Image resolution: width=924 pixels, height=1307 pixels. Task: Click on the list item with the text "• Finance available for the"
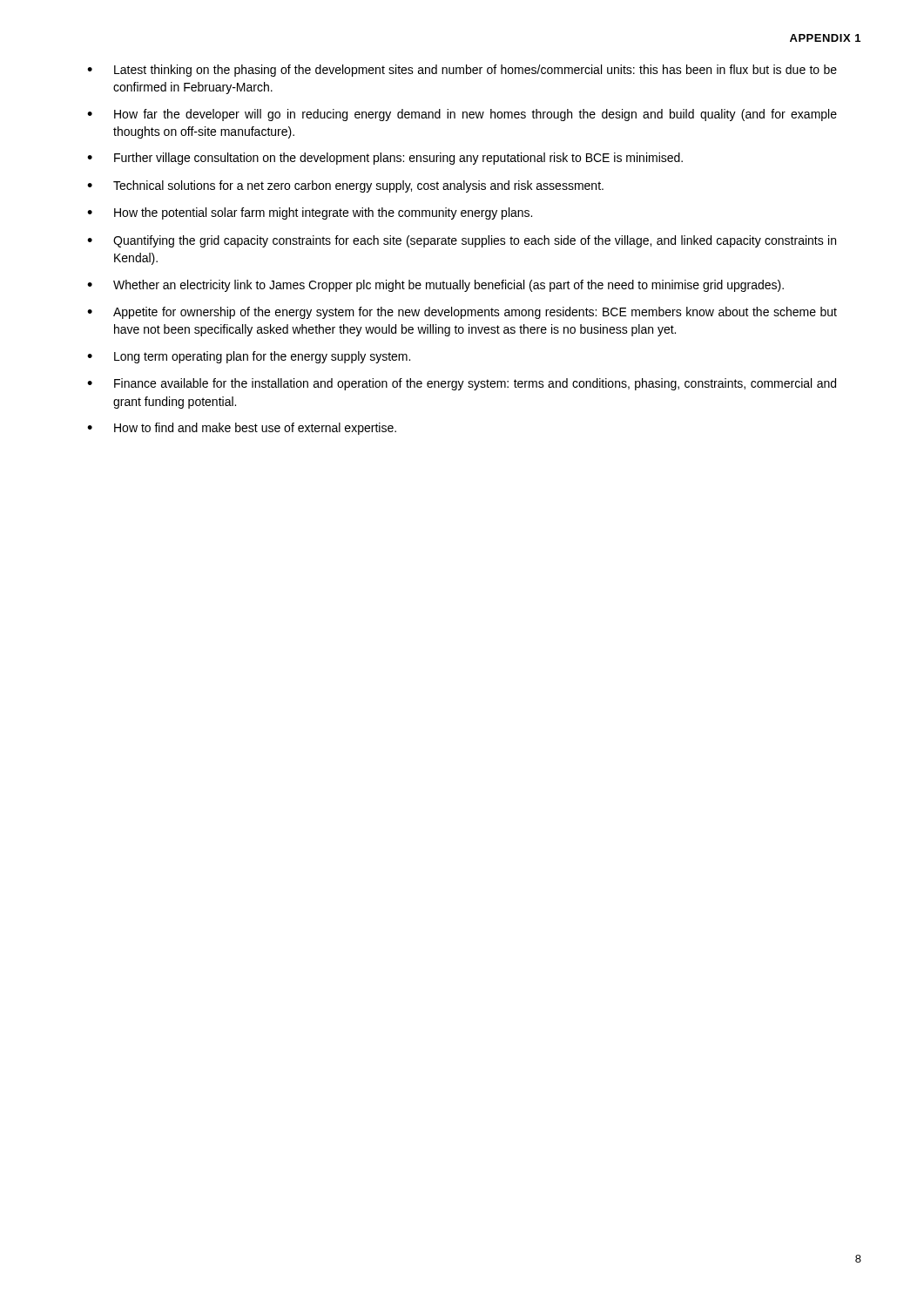(x=462, y=393)
